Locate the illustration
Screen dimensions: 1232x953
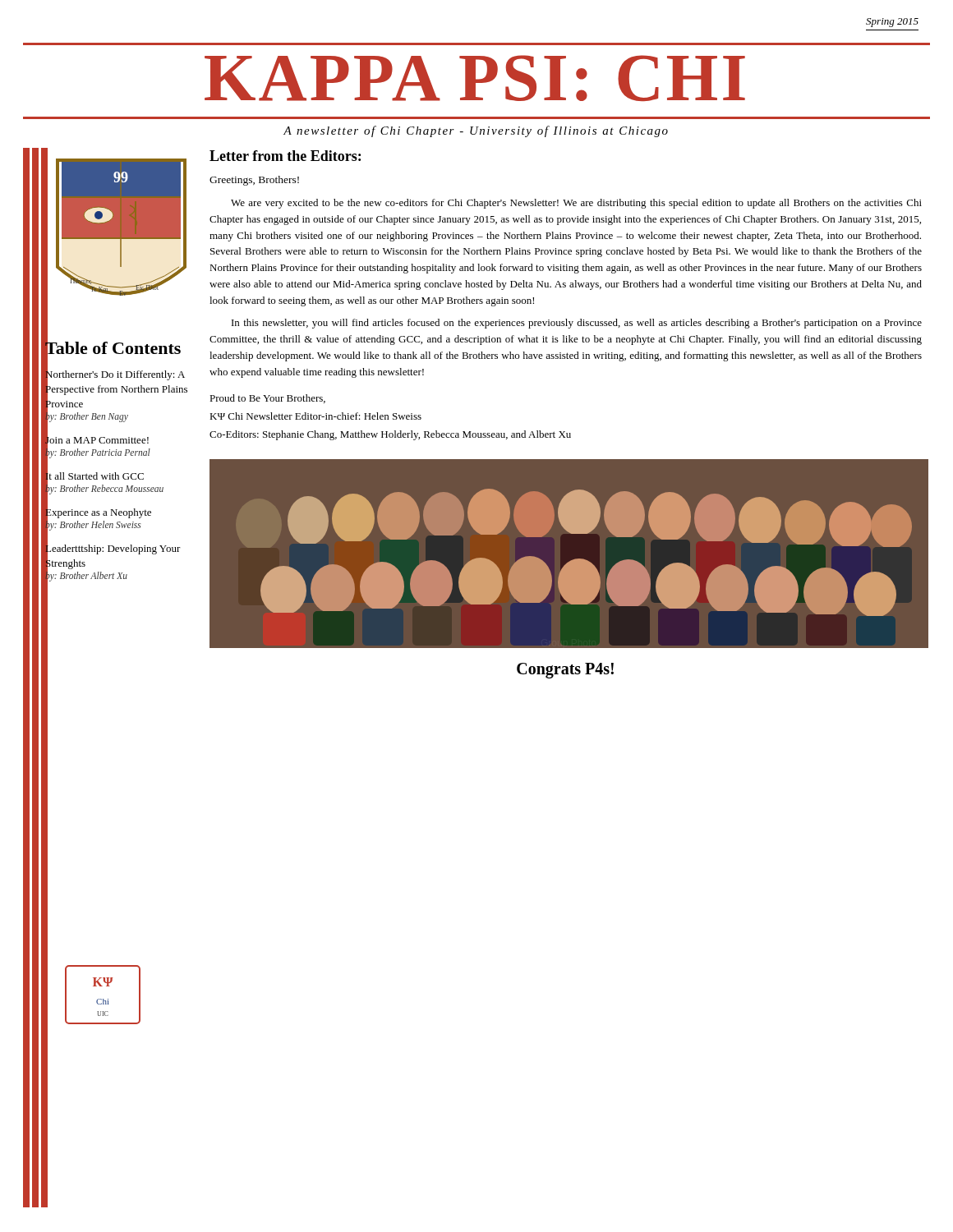pos(121,236)
